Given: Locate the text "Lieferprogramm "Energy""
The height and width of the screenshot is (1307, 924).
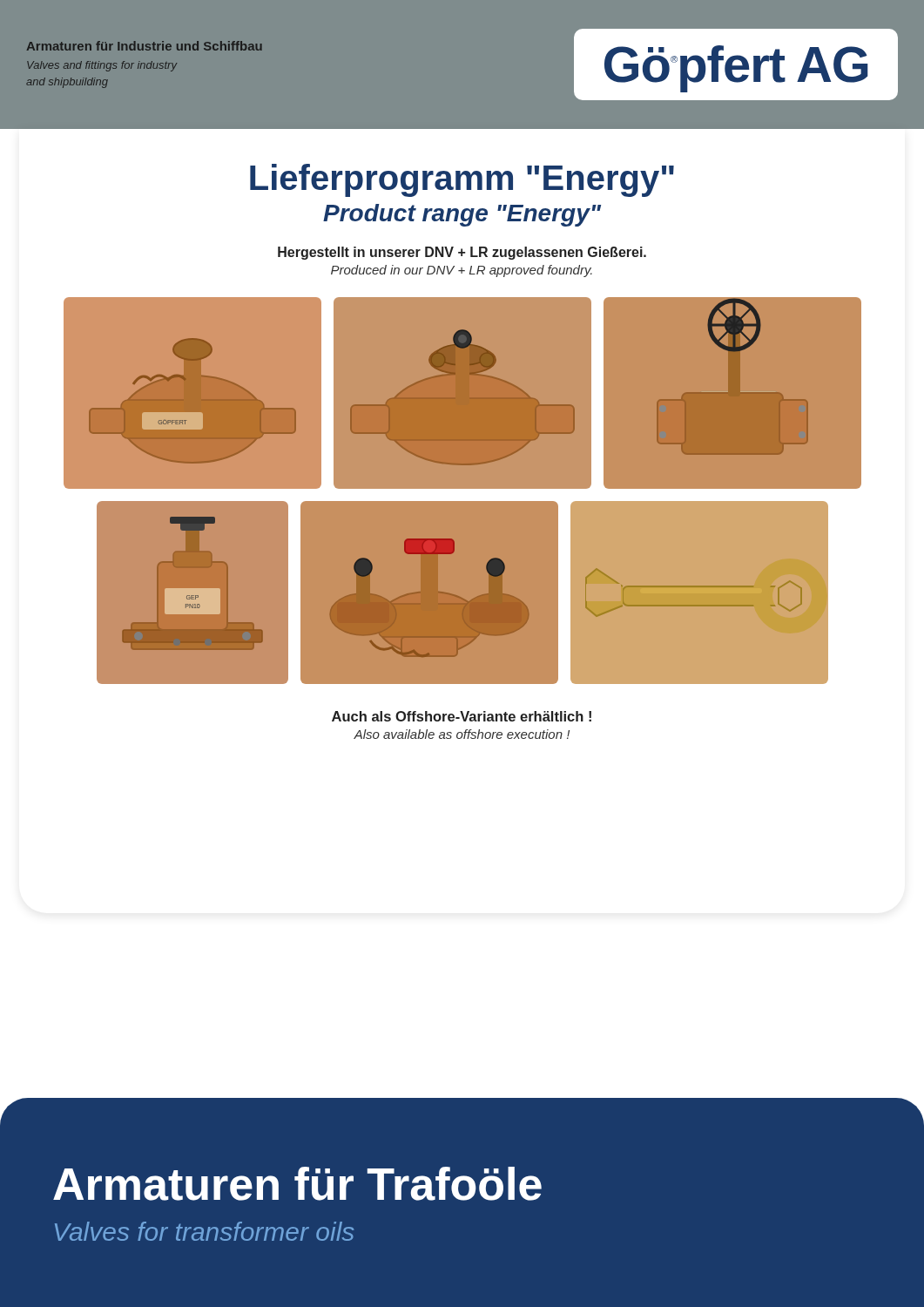Looking at the screenshot, I should pyautogui.click(x=462, y=178).
